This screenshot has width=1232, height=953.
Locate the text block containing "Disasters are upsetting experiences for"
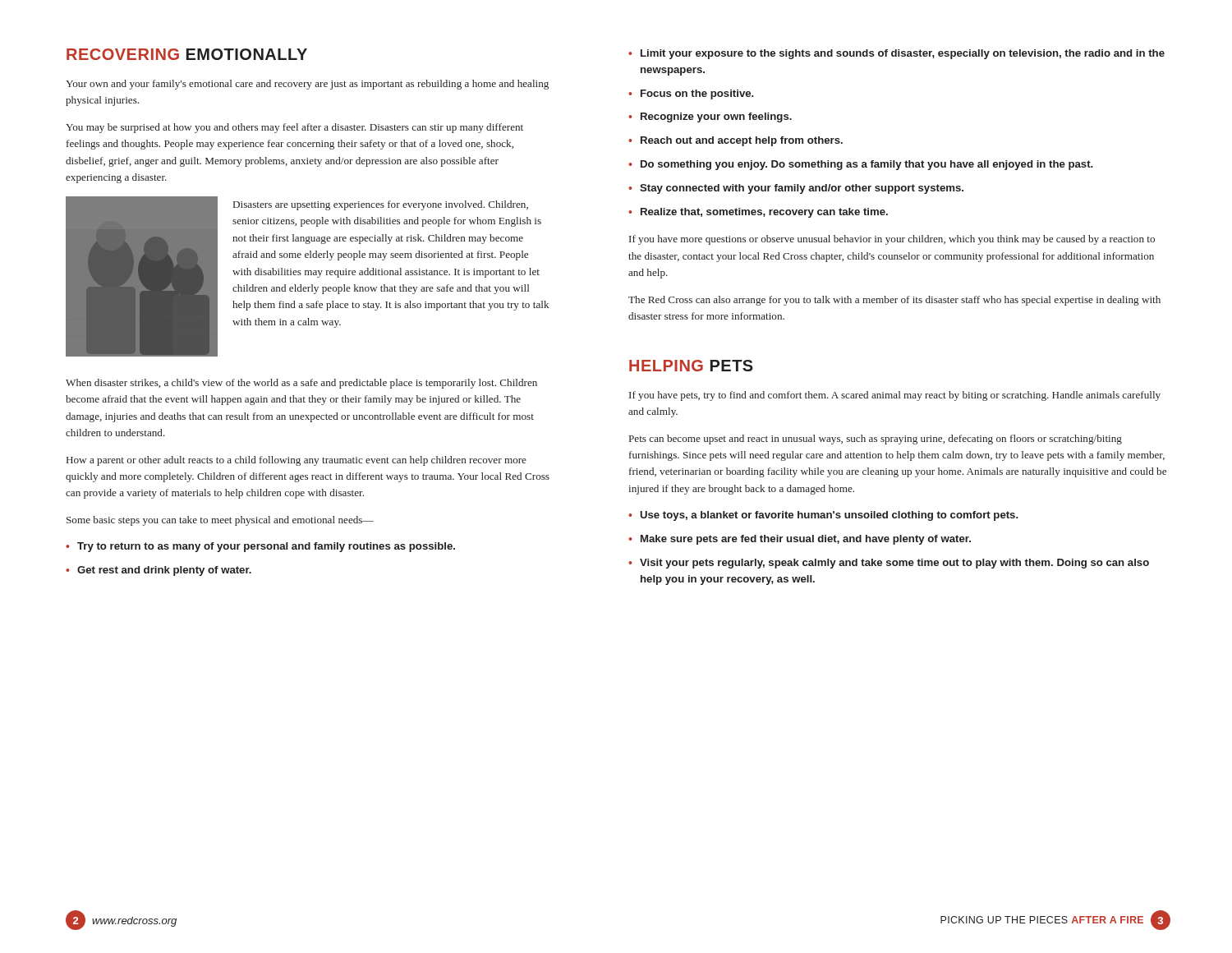(391, 263)
